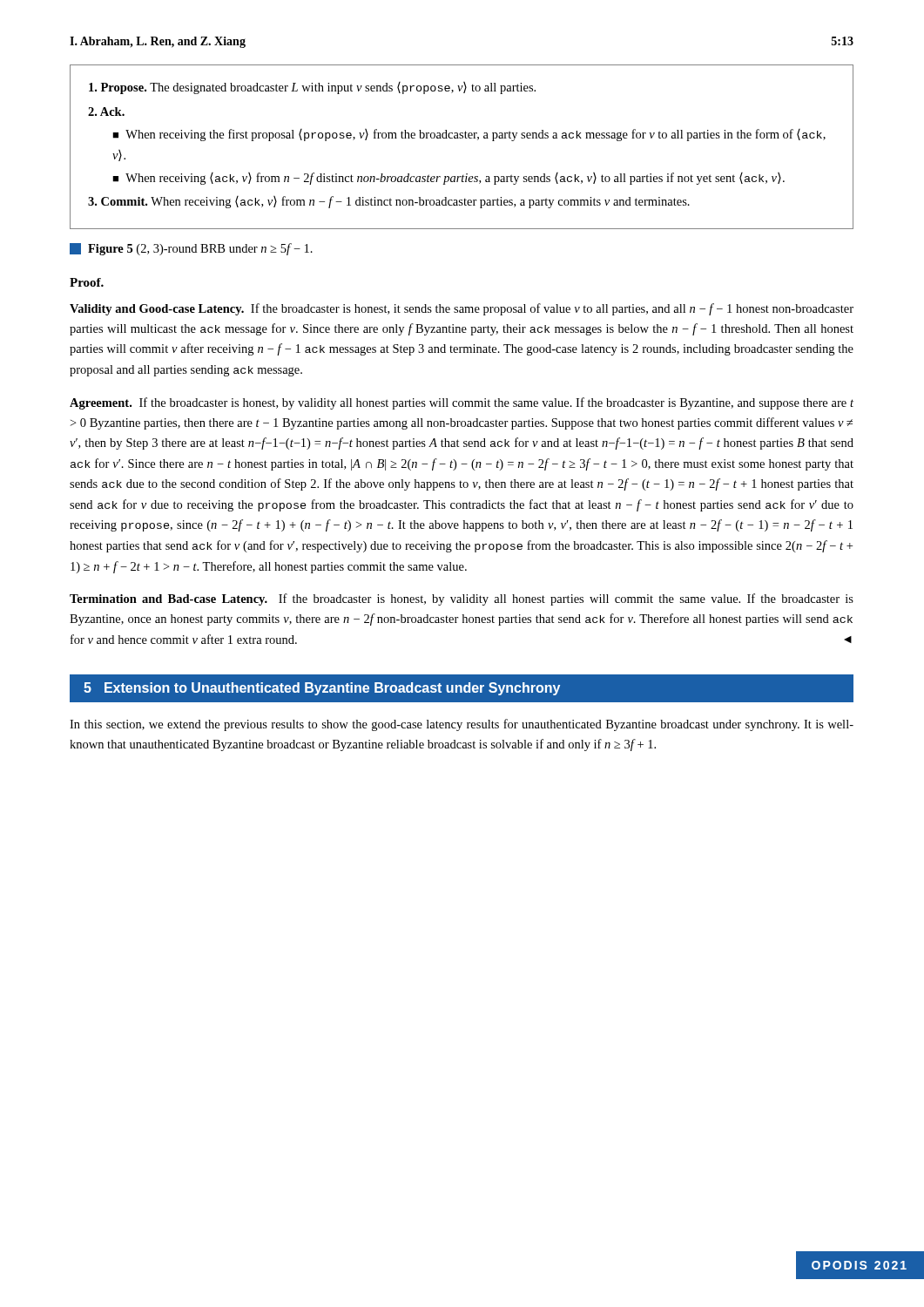Viewport: 924px width, 1307px height.
Task: Find the text starting "Termination and Bad-case Latency. If"
Action: click(462, 620)
